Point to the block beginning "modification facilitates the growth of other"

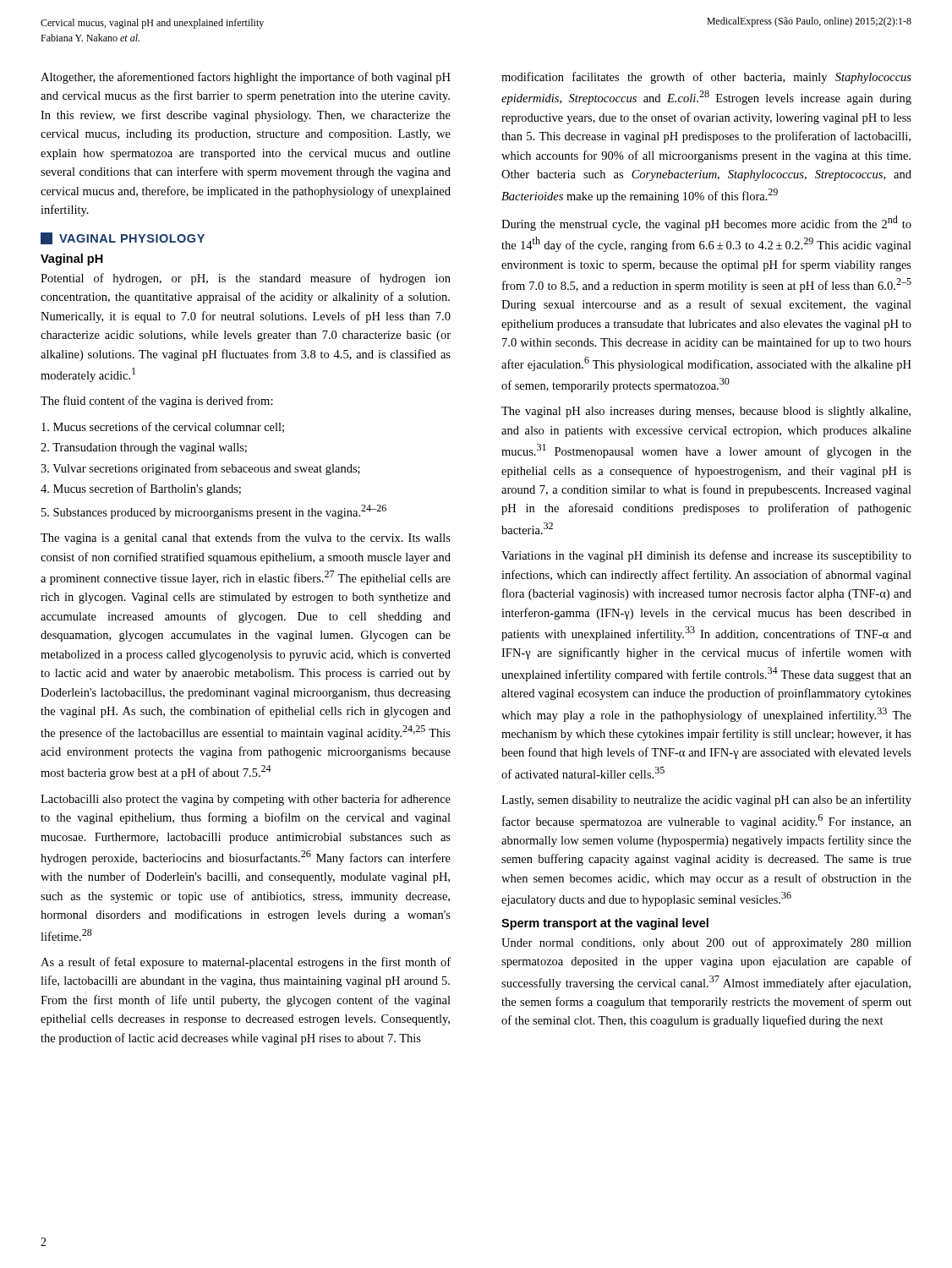coord(706,137)
